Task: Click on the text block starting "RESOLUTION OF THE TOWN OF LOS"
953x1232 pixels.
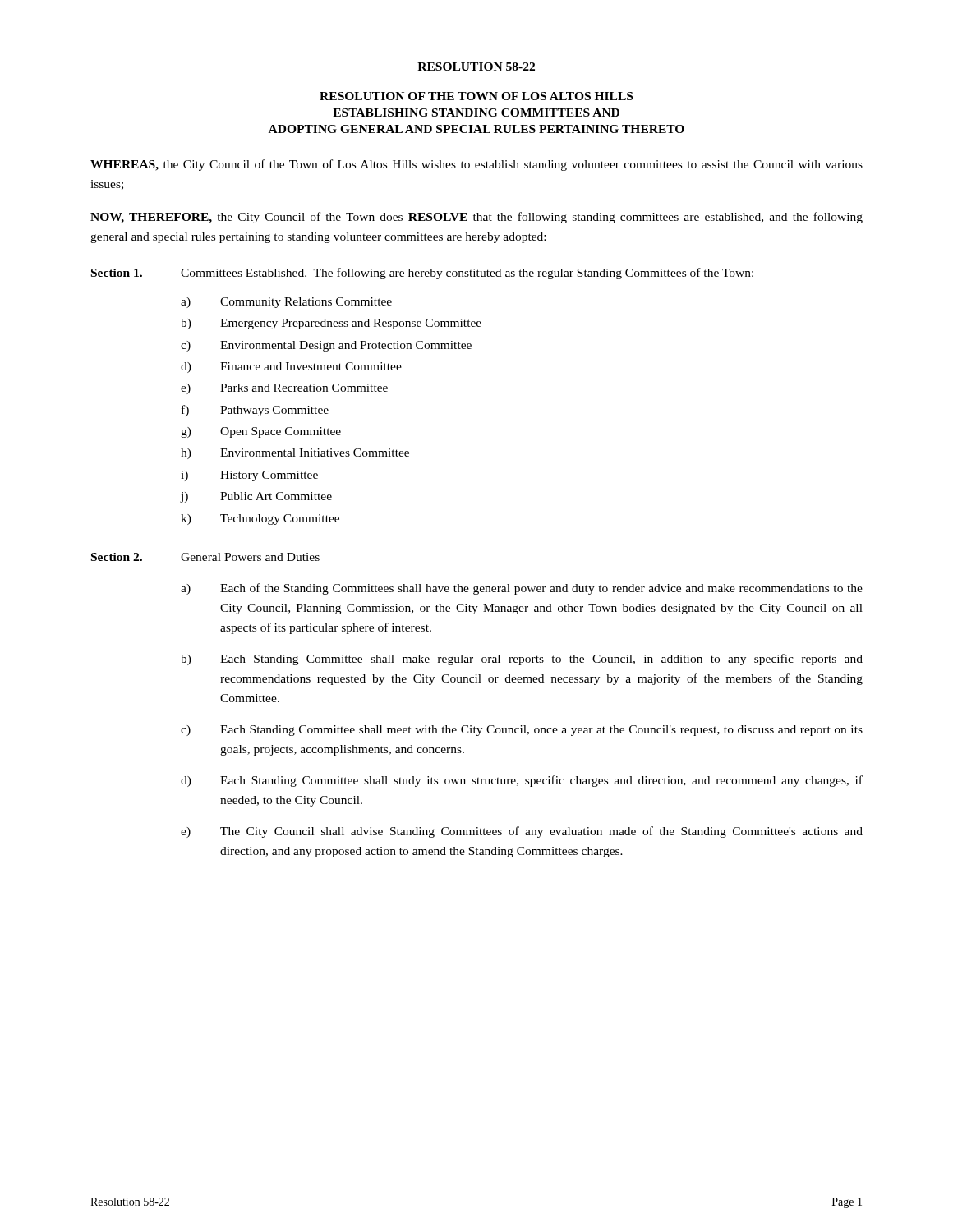Action: tap(476, 96)
